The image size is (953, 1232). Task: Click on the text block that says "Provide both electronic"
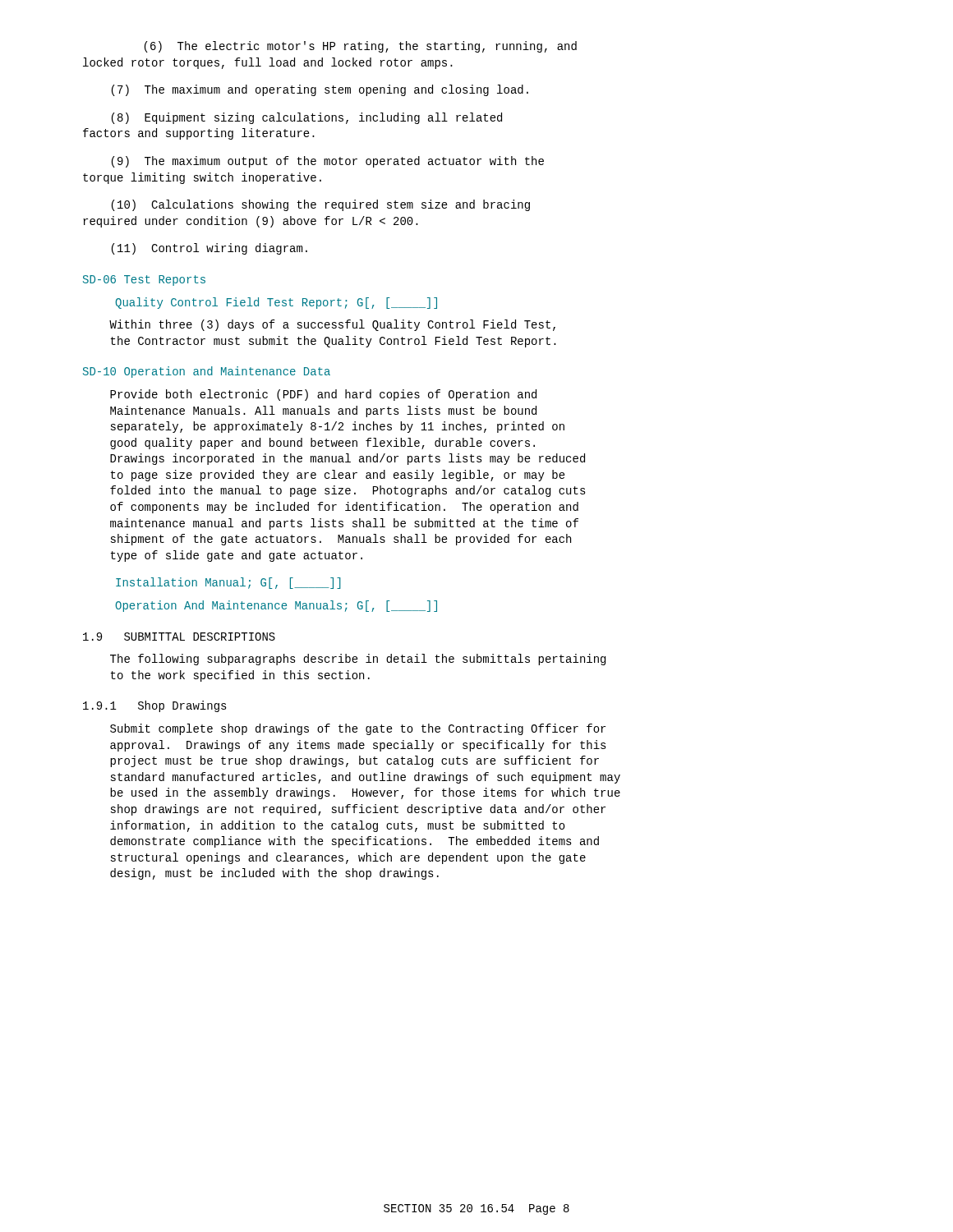[334, 475]
